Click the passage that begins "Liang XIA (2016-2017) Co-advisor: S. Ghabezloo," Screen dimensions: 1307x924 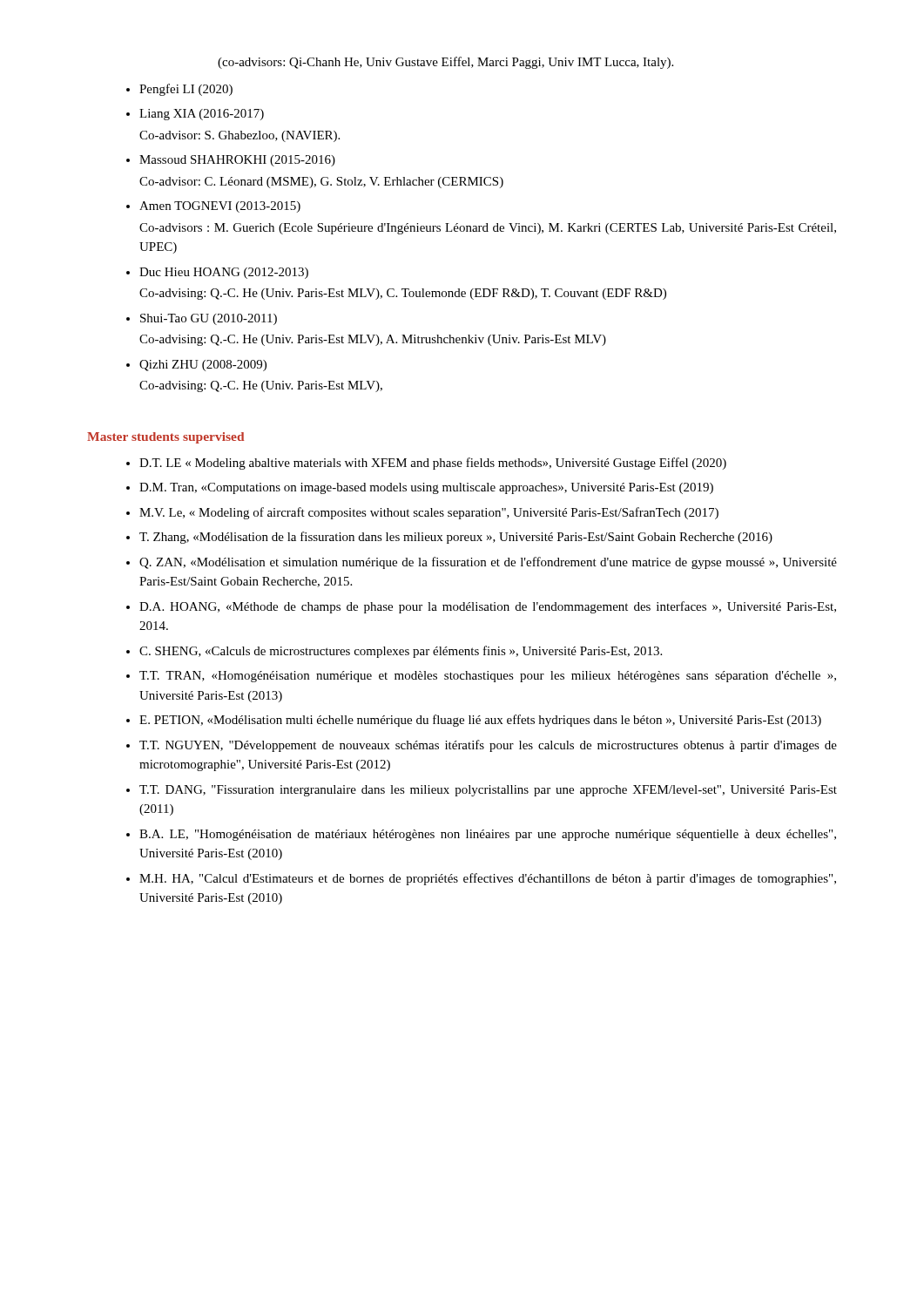coord(202,115)
